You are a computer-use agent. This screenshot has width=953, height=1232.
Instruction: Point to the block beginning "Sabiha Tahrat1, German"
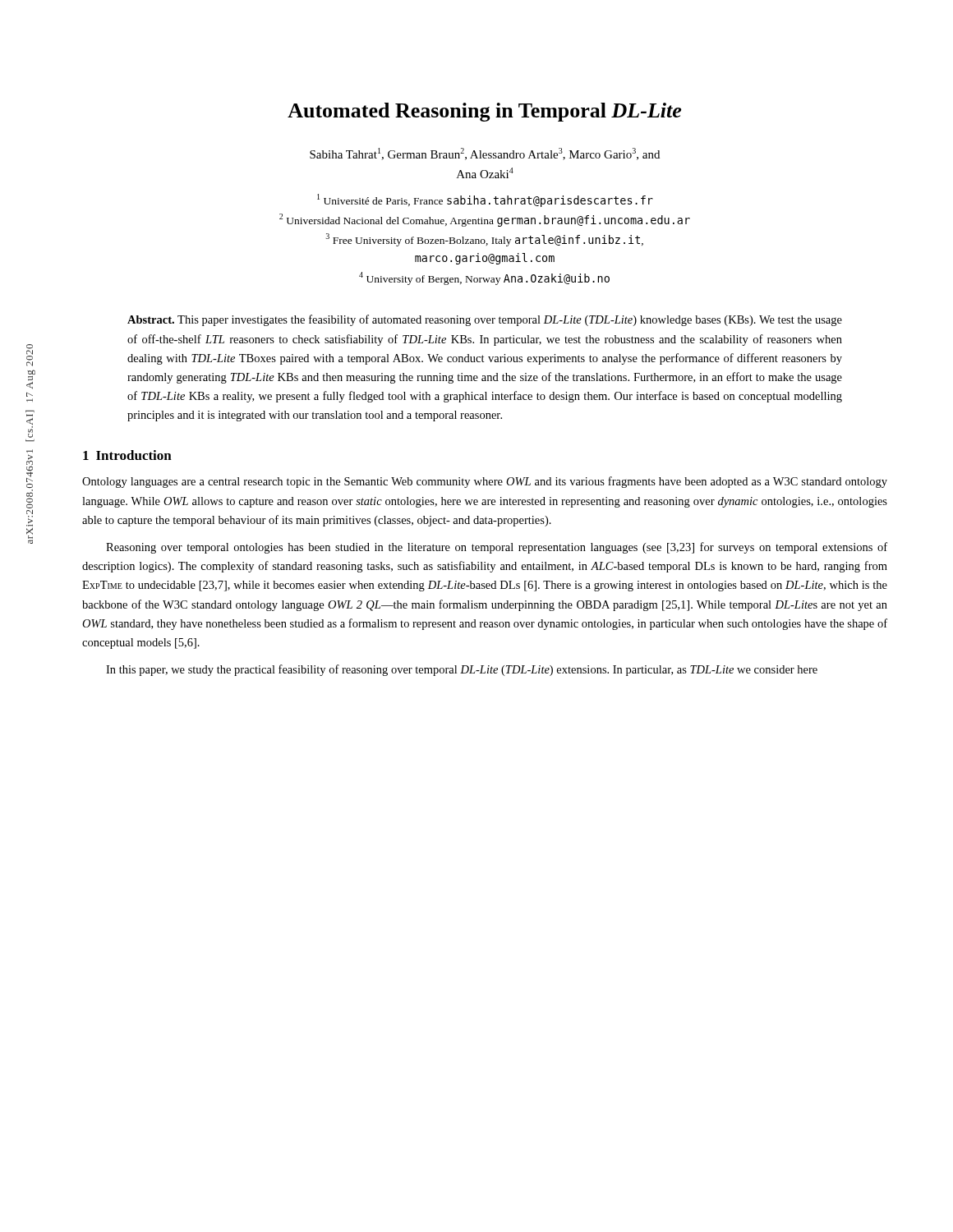(485, 163)
